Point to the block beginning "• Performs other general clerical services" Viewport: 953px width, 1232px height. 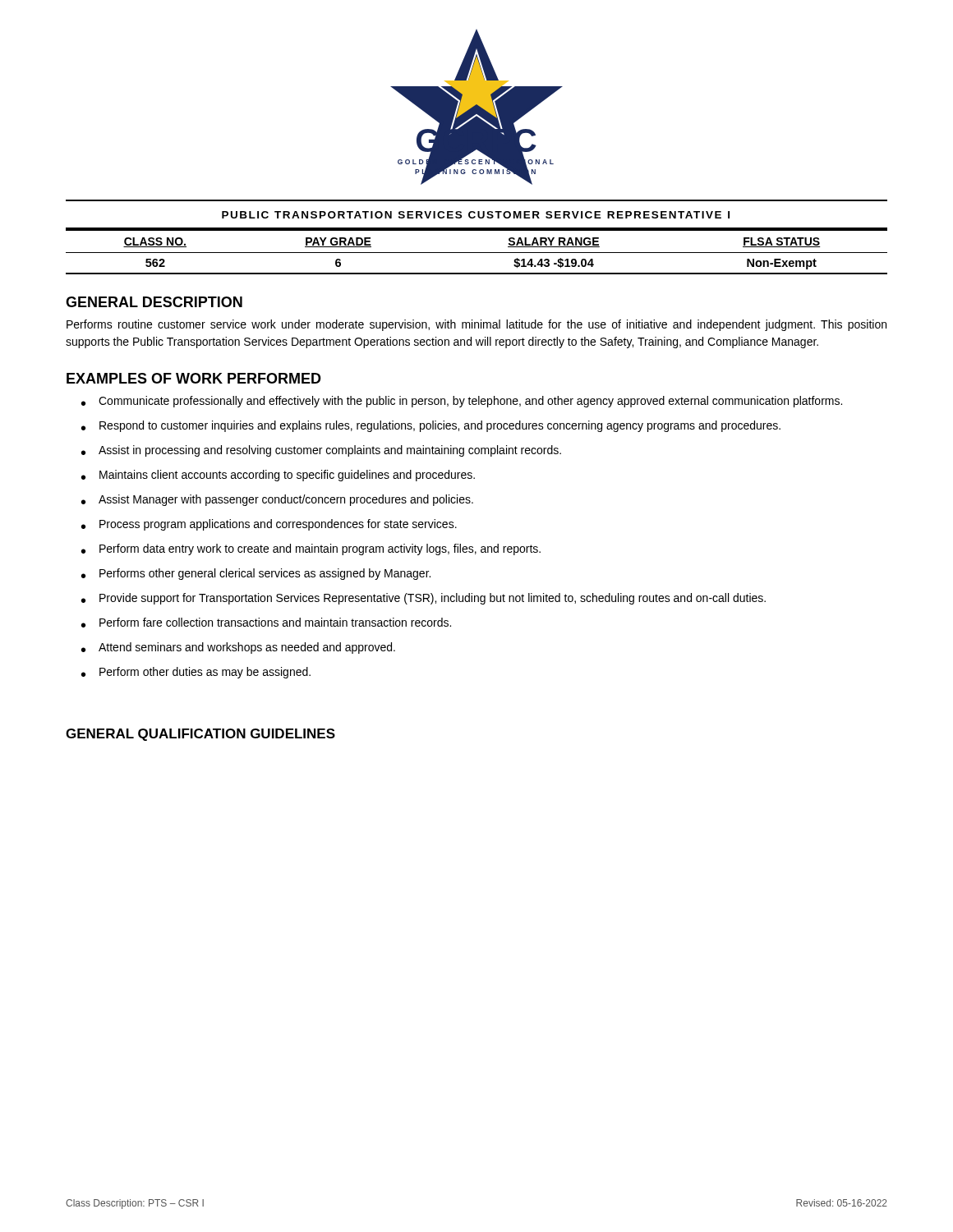(256, 574)
